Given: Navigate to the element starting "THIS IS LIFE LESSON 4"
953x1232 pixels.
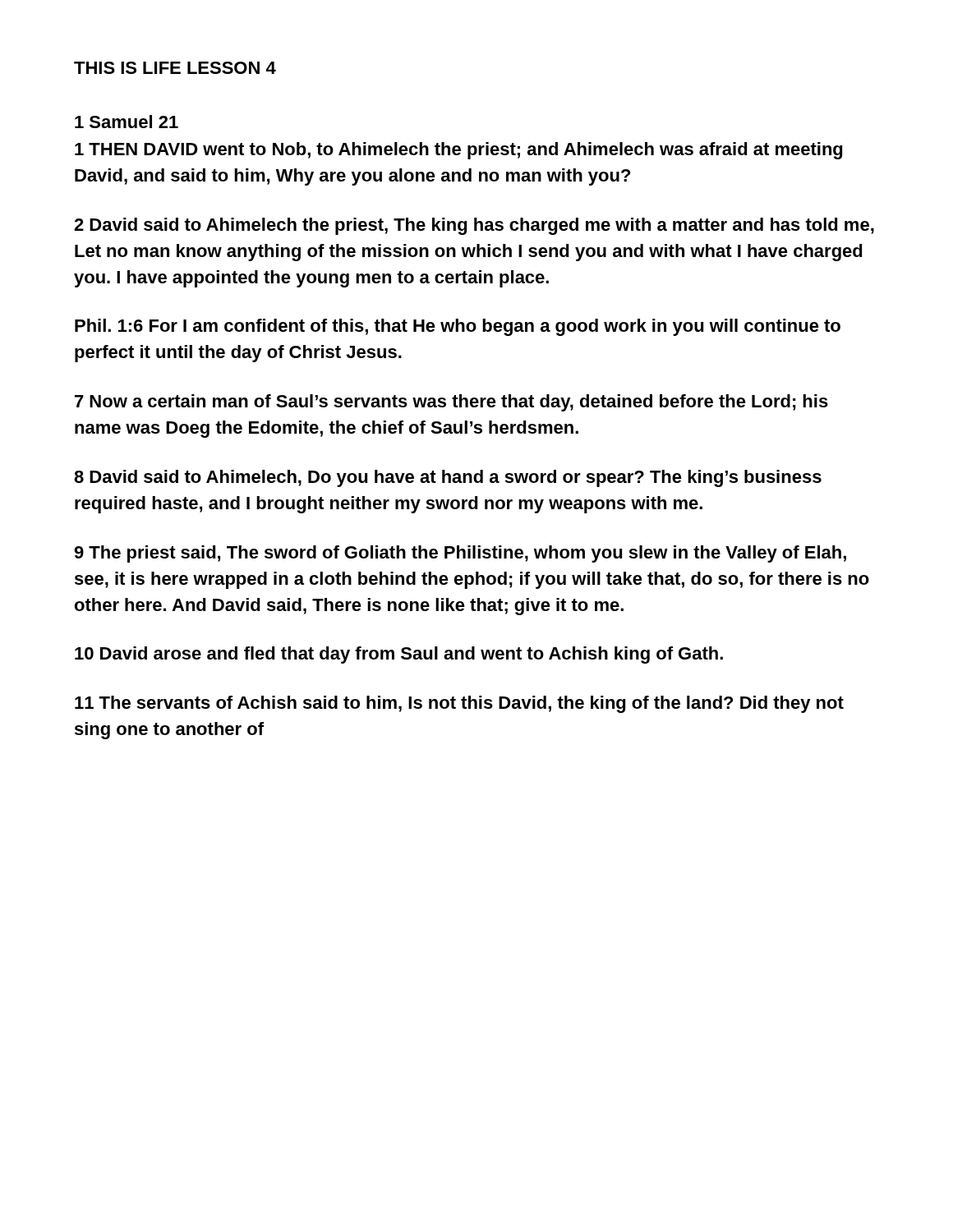Looking at the screenshot, I should tap(175, 68).
